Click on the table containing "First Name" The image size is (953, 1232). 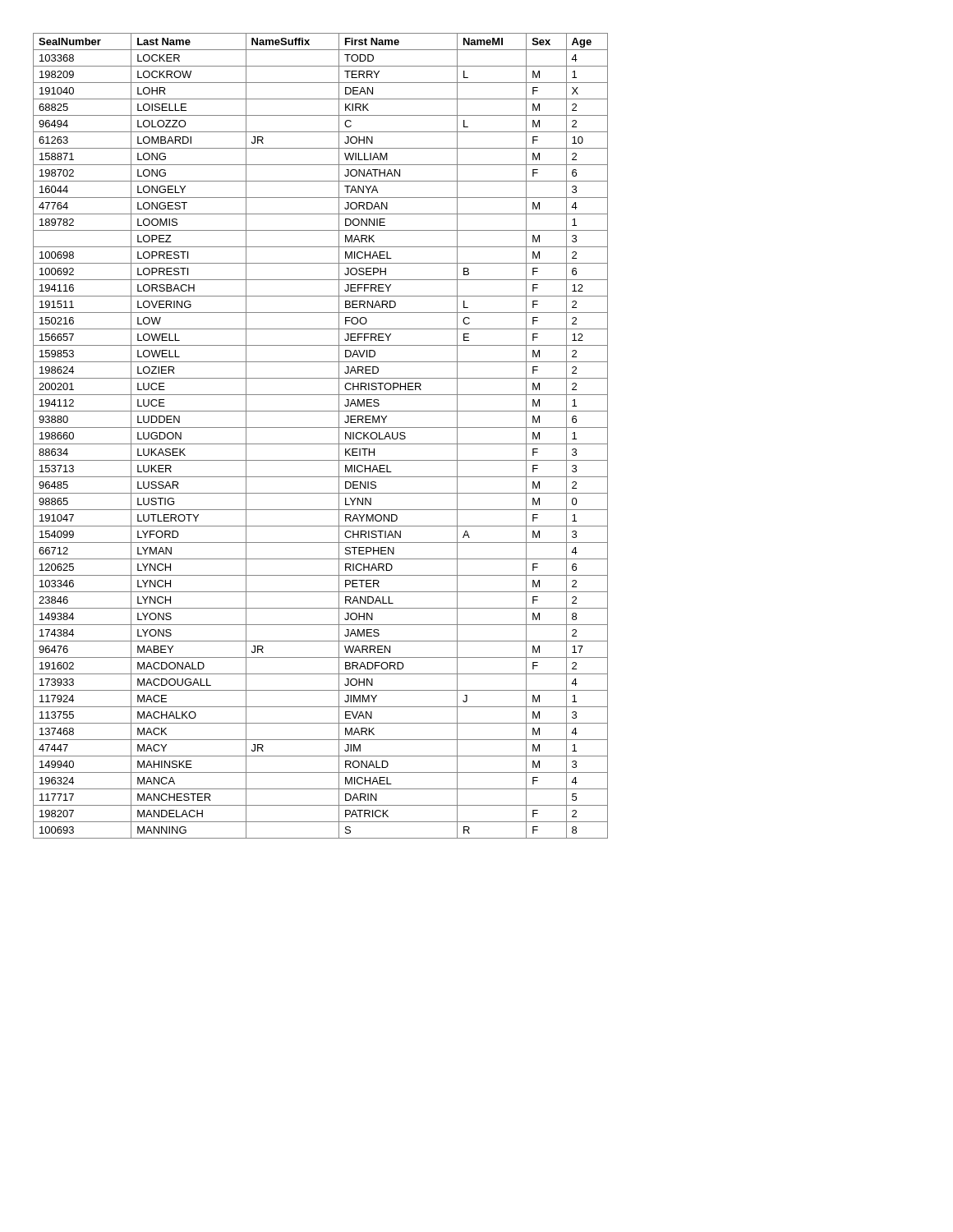tap(476, 436)
